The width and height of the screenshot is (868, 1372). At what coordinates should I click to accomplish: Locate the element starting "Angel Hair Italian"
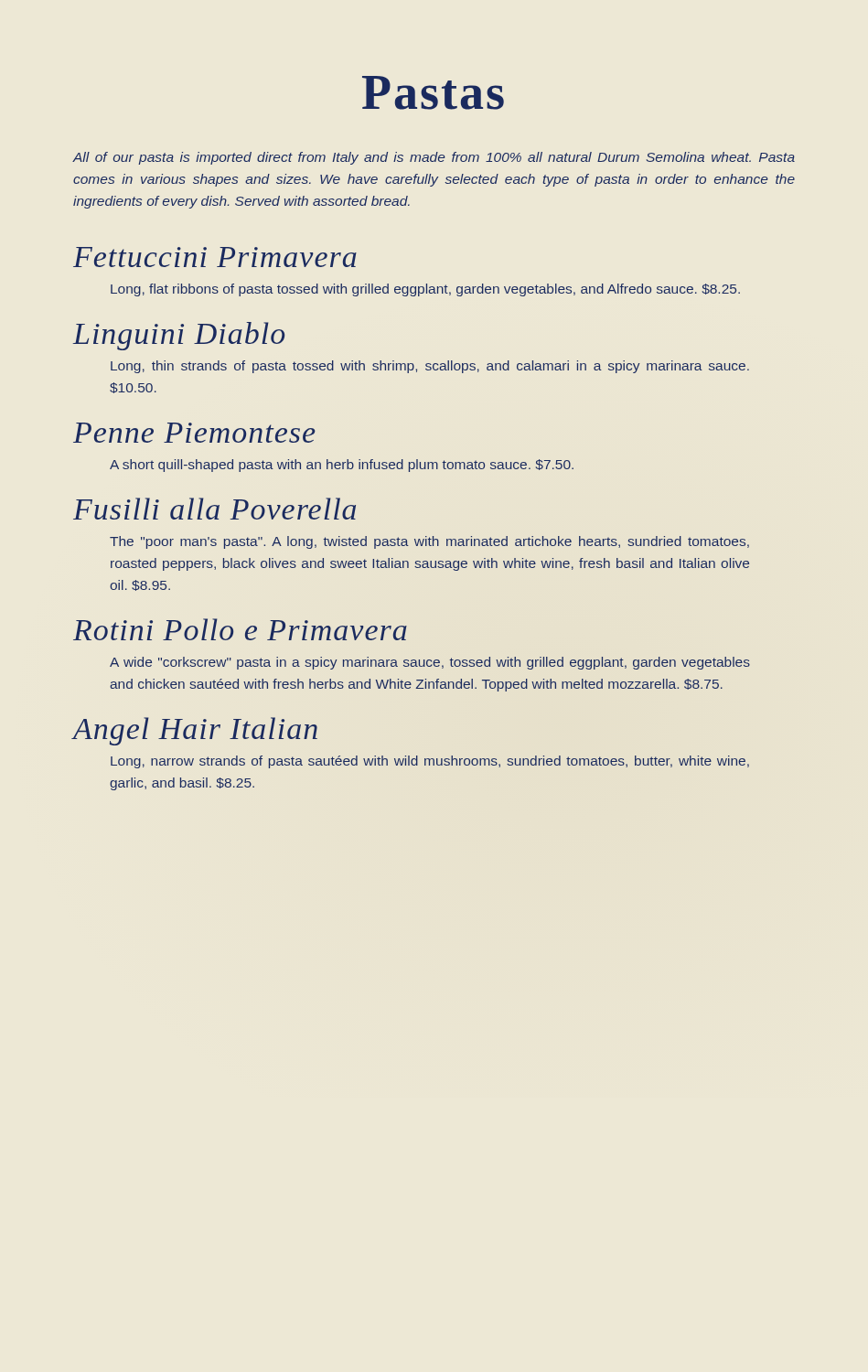[x=196, y=729]
